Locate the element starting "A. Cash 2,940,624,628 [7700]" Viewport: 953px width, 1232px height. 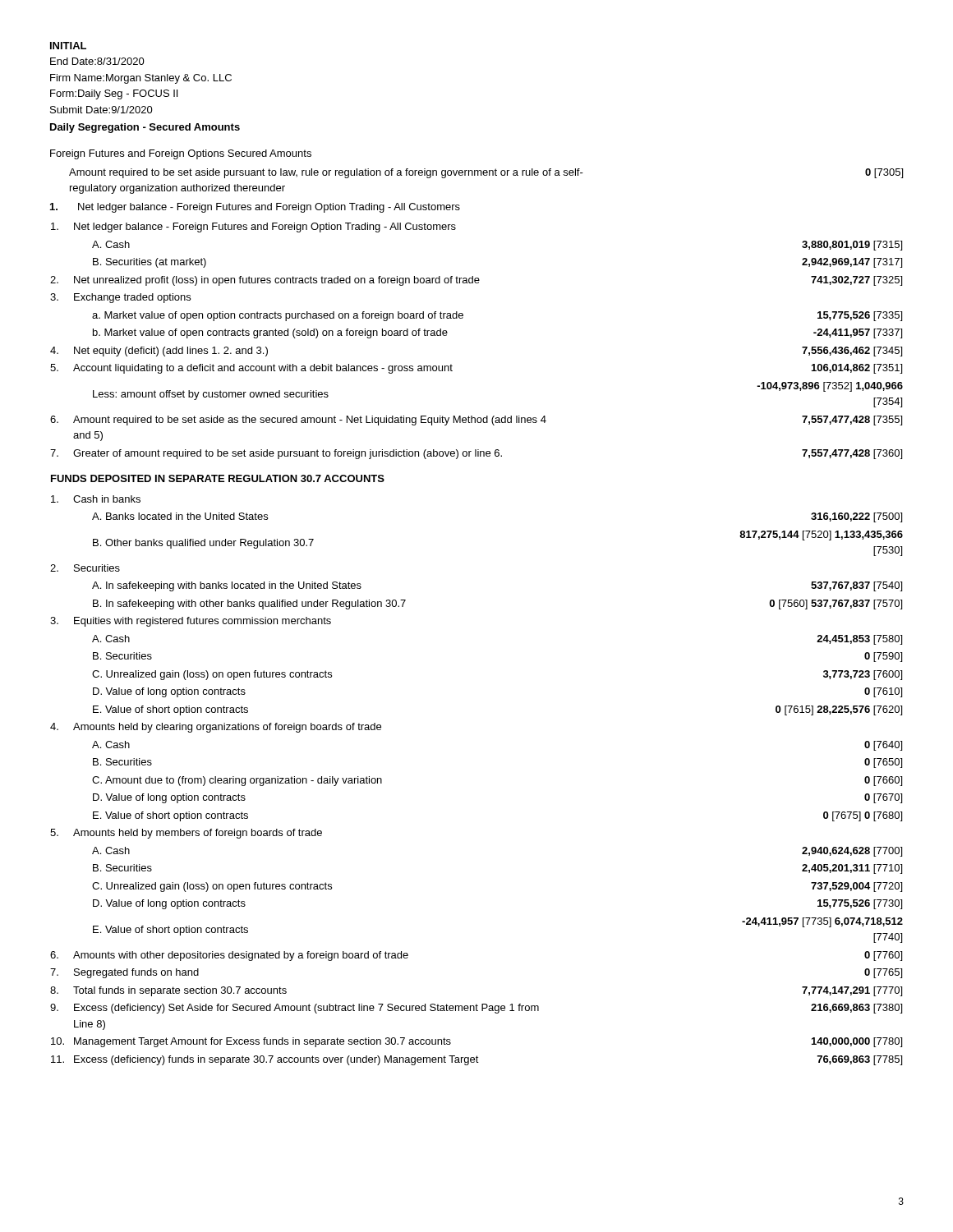pyautogui.click(x=108, y=853)
